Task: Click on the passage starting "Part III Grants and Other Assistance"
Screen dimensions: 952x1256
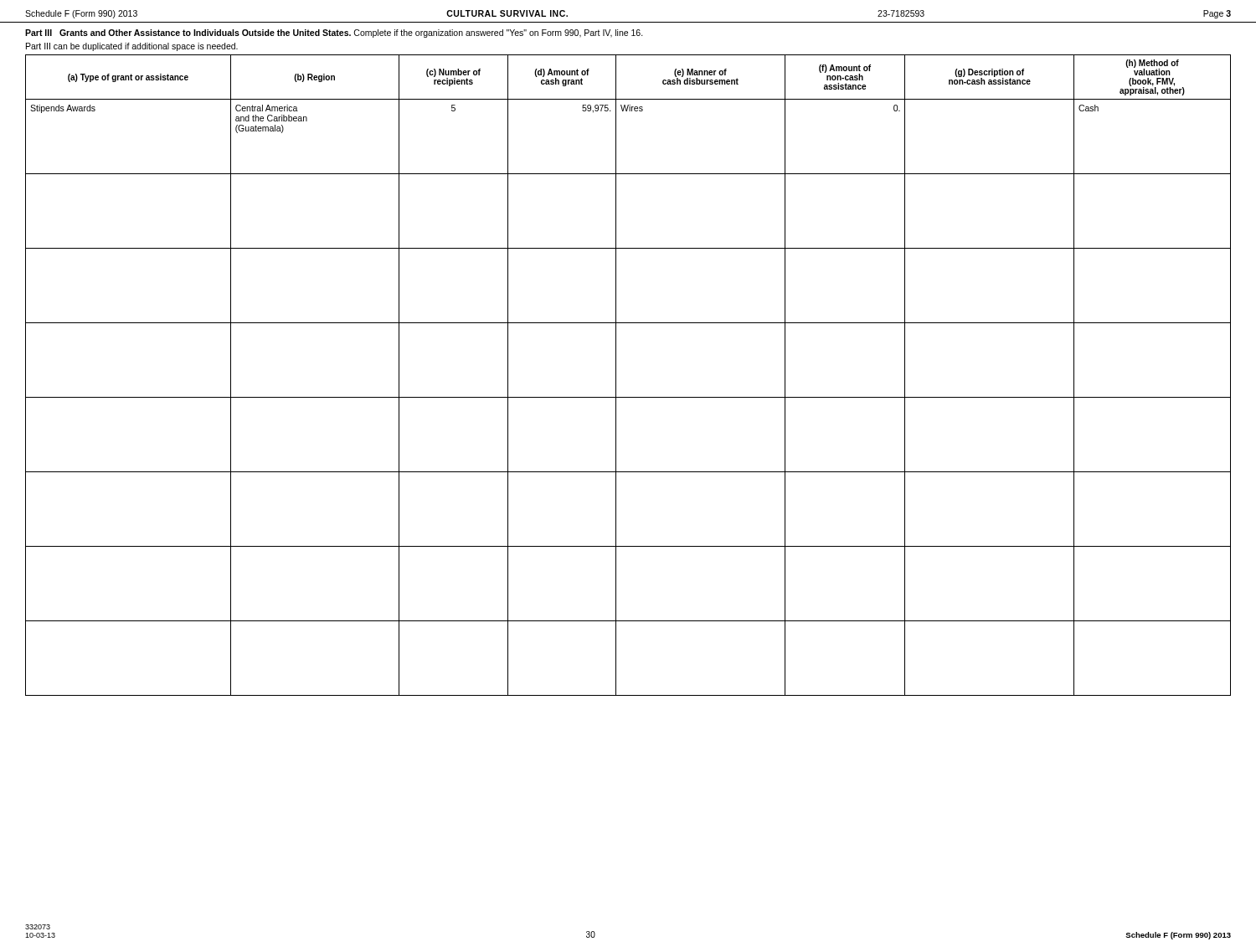Action: [334, 33]
